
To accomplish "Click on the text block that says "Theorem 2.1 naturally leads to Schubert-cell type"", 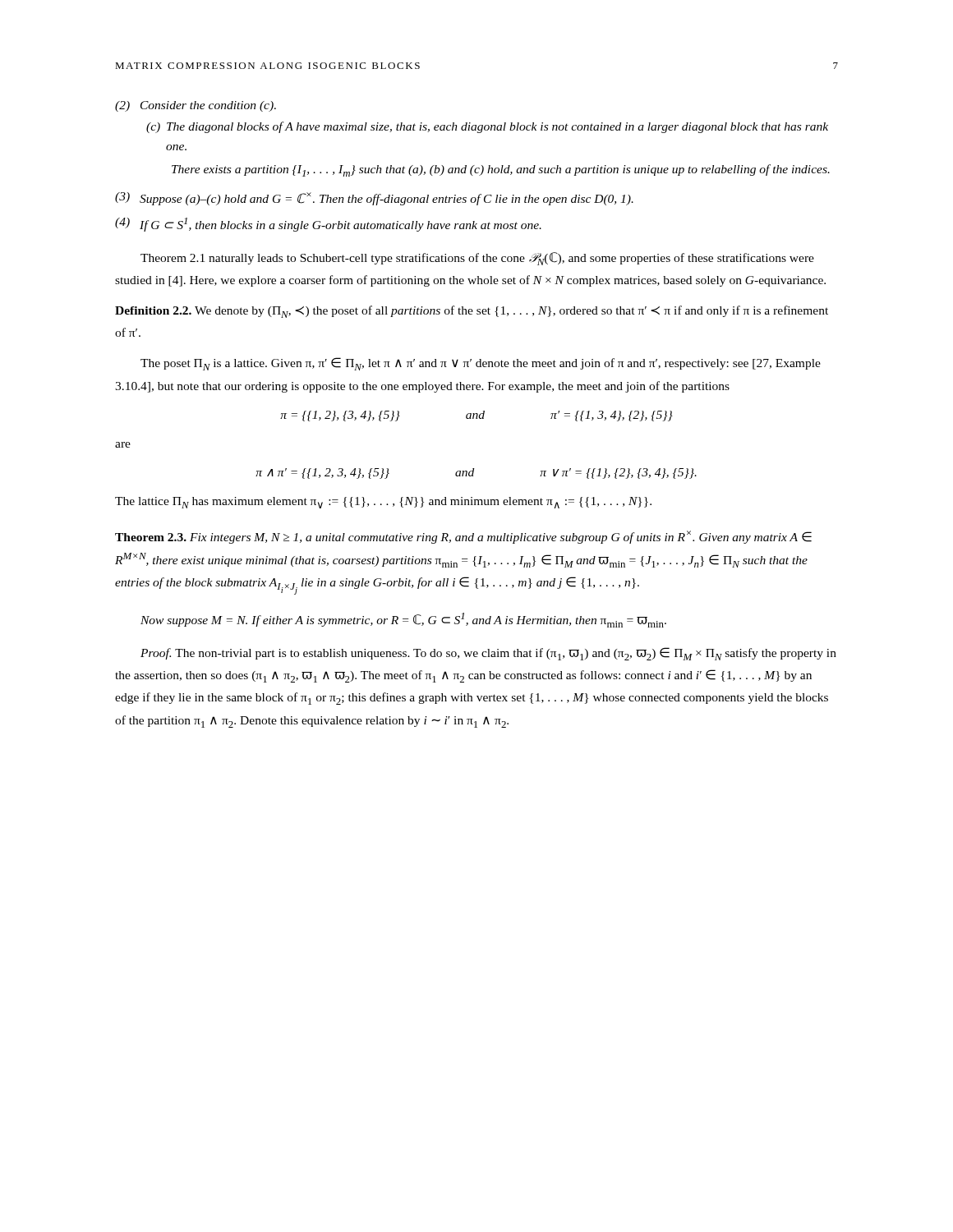I will [x=471, y=268].
